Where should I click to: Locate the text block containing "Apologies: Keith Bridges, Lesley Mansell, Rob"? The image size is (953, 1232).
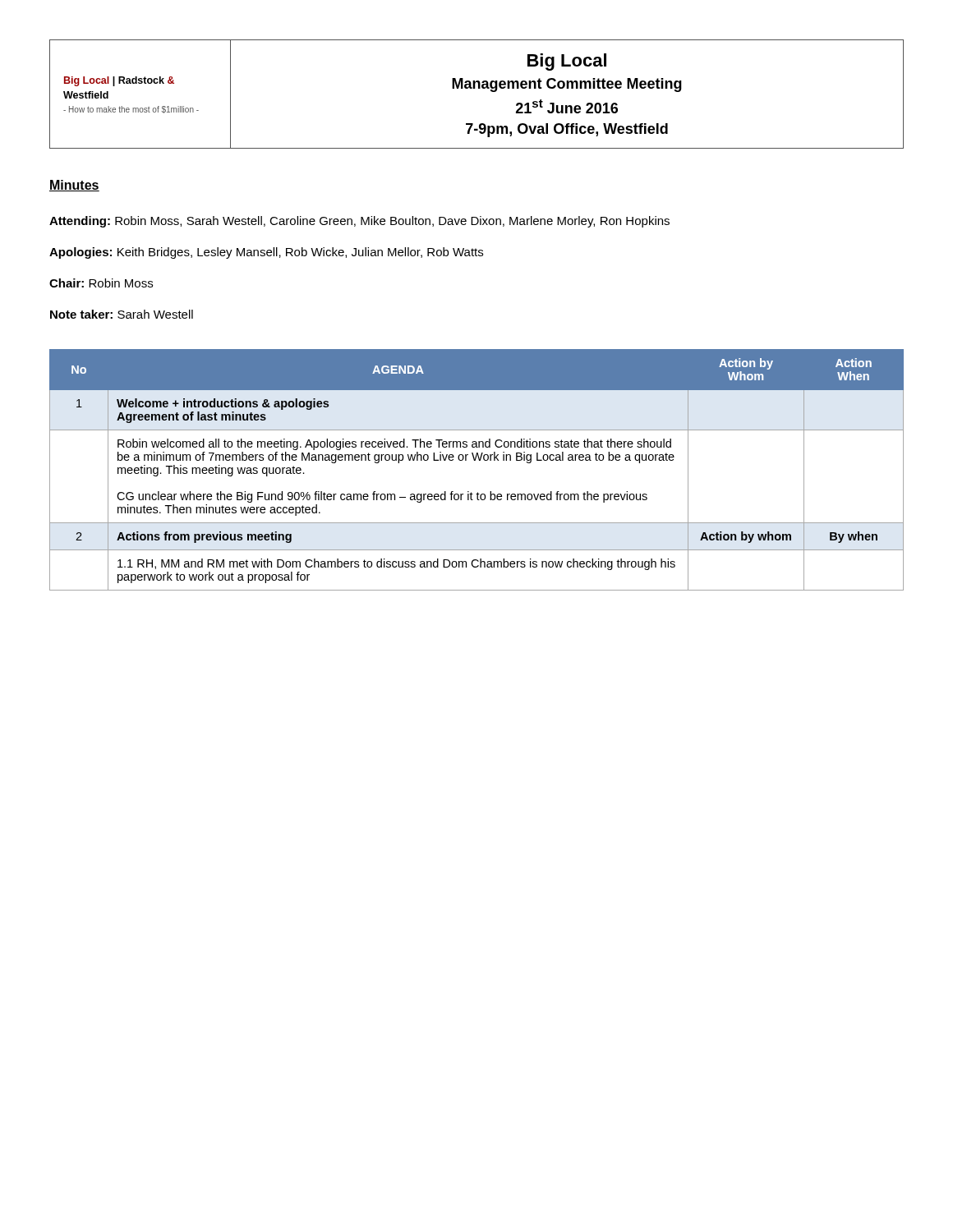coord(267,252)
